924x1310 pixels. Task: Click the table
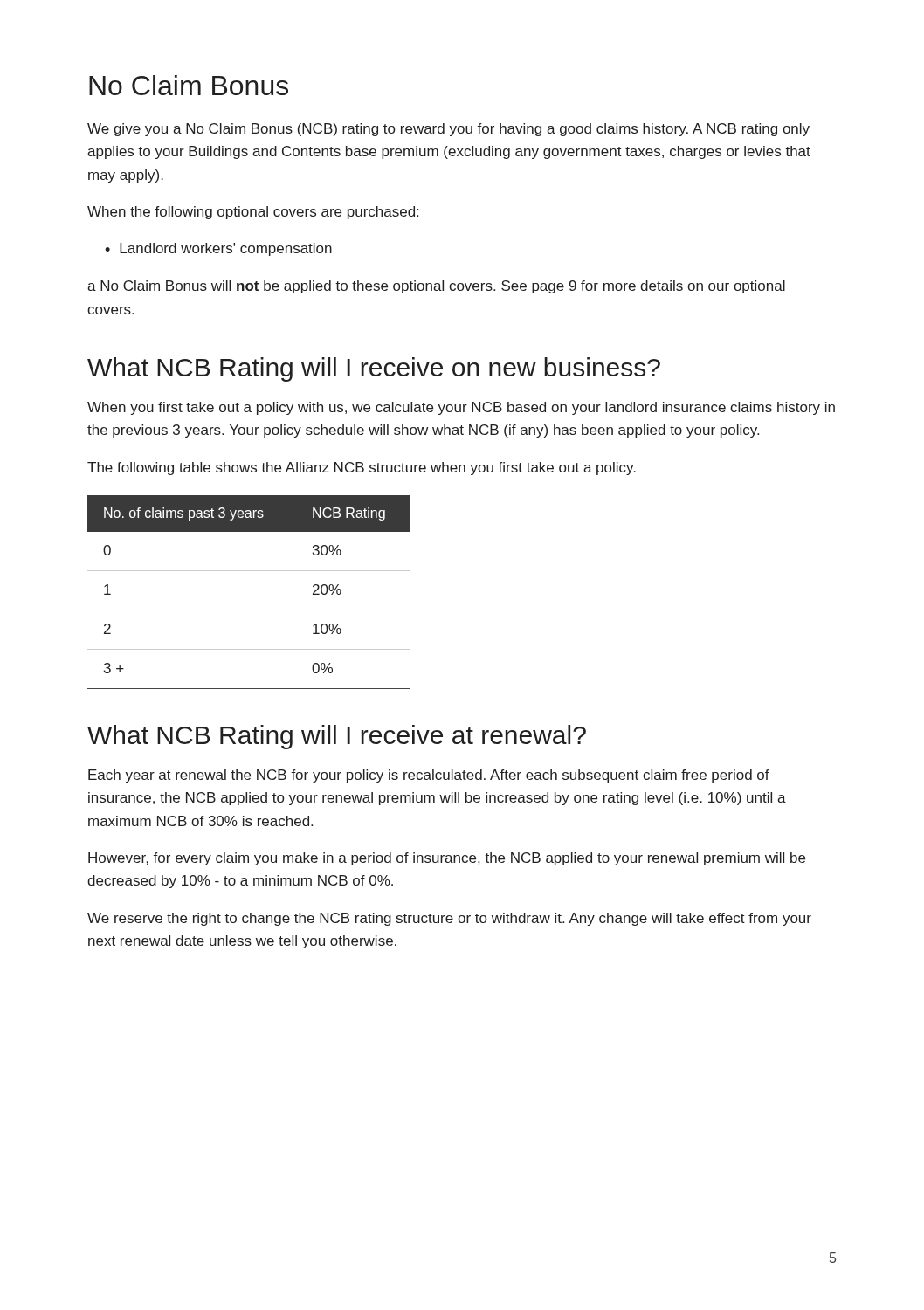tap(249, 592)
